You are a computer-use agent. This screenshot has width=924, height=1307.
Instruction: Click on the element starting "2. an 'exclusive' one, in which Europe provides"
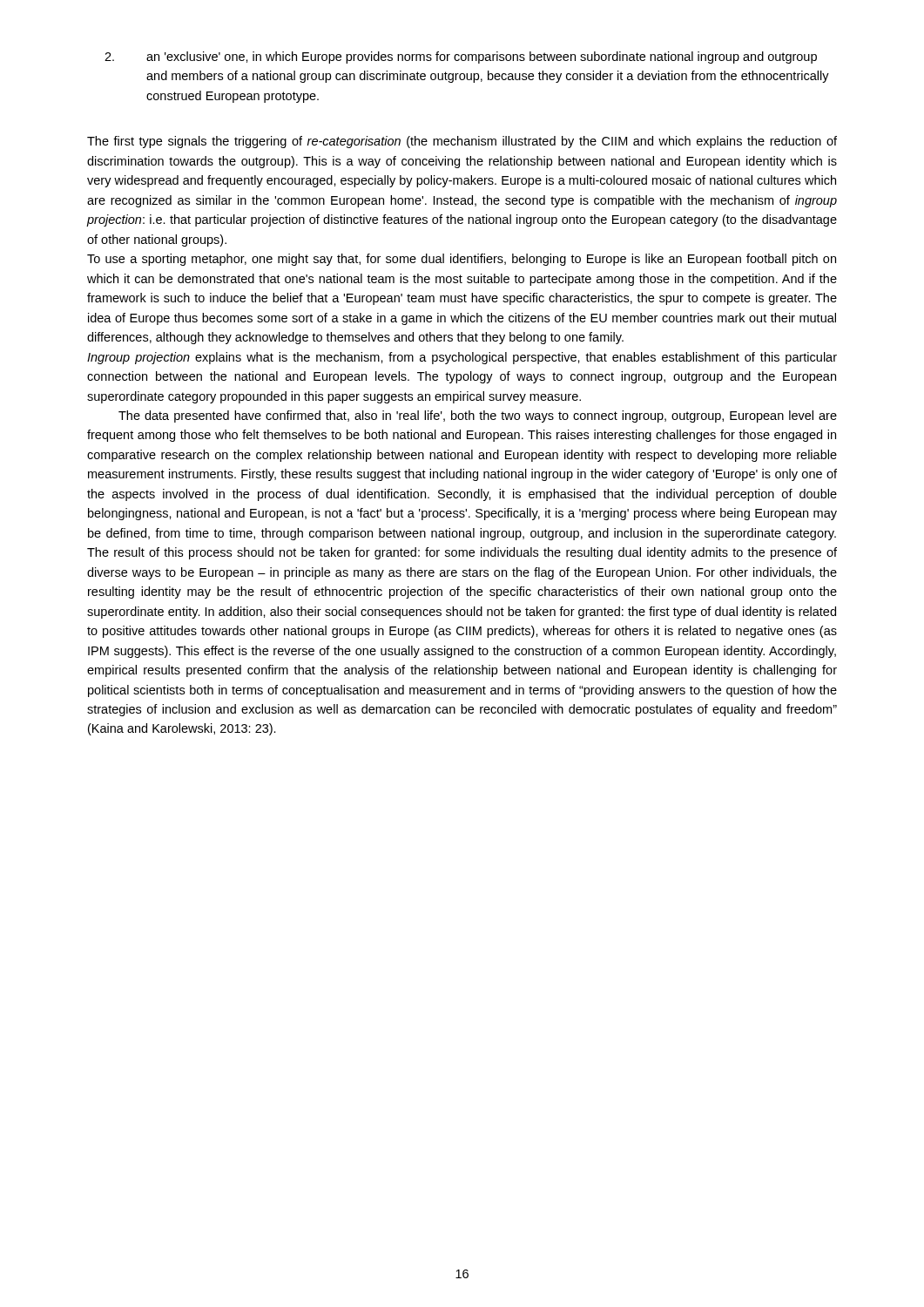click(462, 76)
